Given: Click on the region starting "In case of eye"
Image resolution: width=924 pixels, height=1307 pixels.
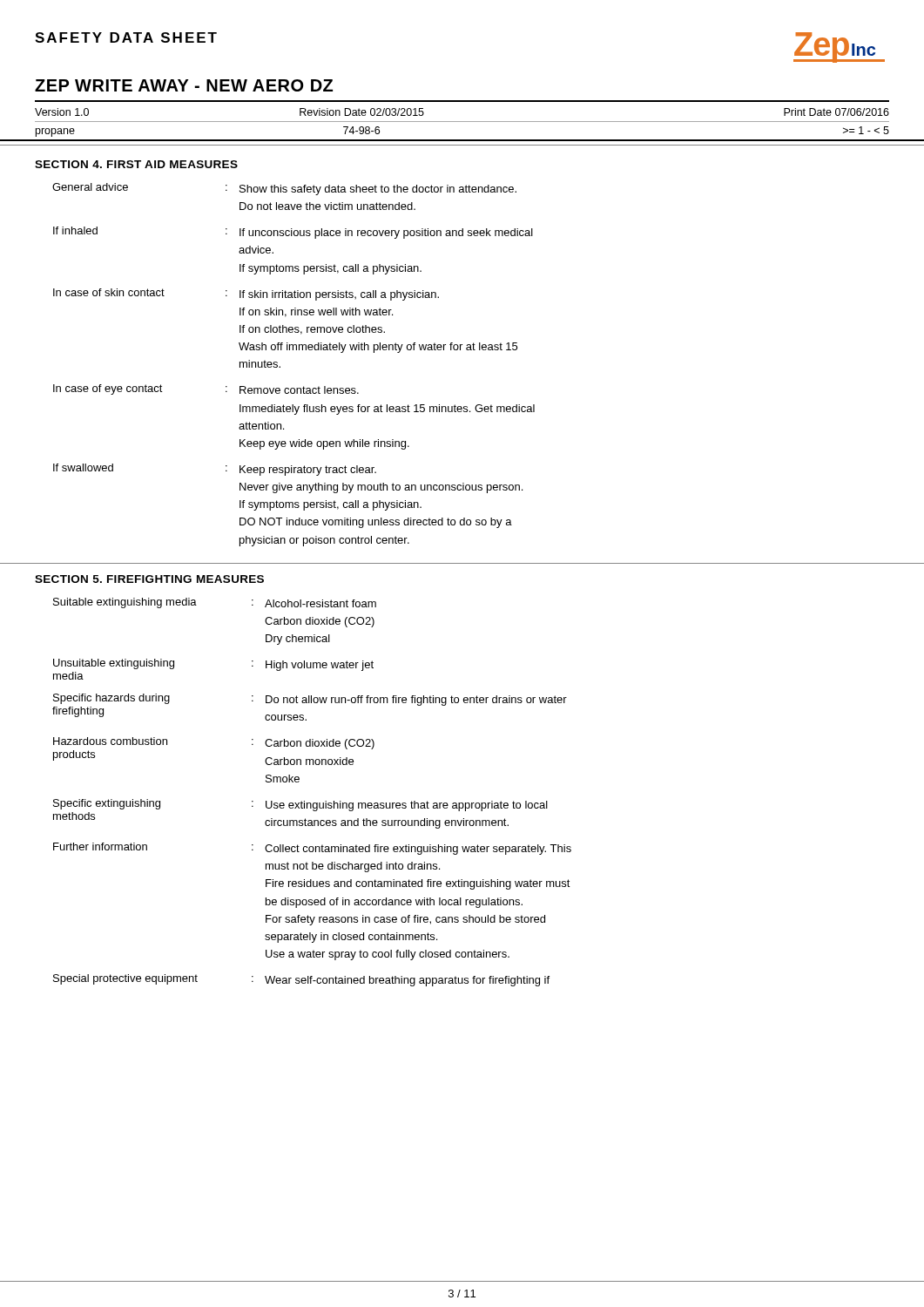Looking at the screenshot, I should (471, 417).
